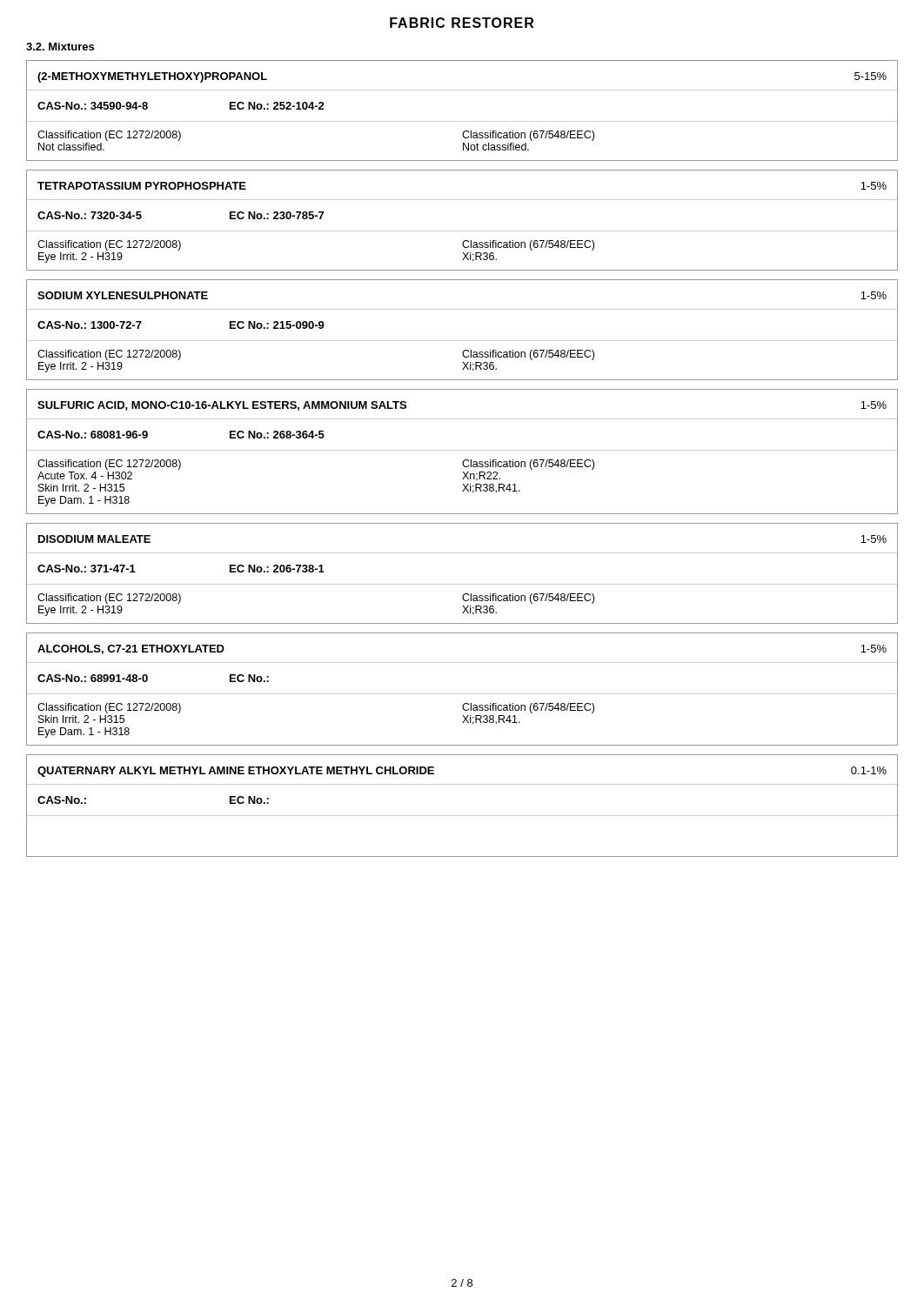924x1305 pixels.
Task: Click on the title with the text "FABRIC RESTORER"
Action: tap(462, 23)
